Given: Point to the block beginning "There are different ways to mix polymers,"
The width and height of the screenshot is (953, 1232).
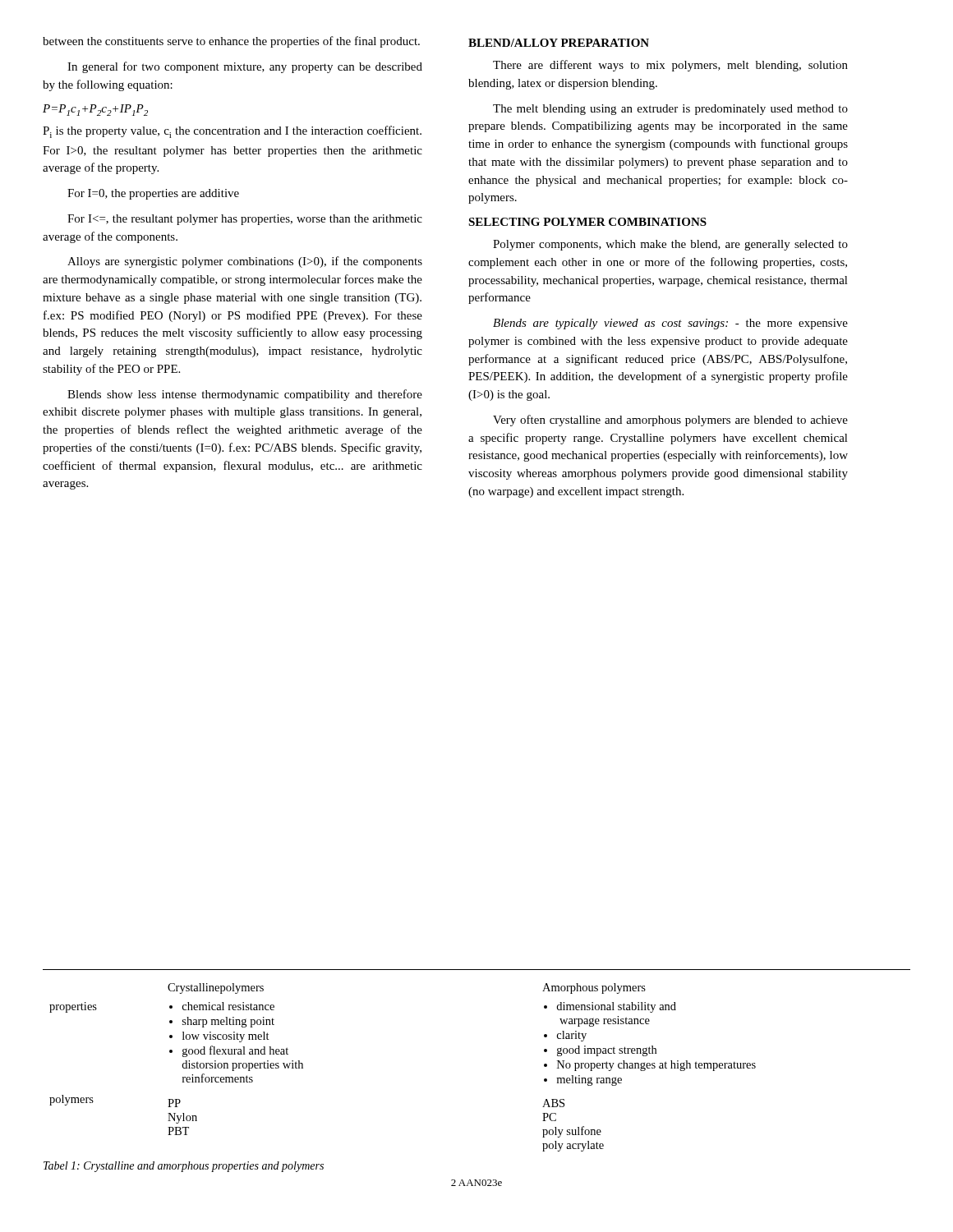Looking at the screenshot, I should pyautogui.click(x=658, y=132).
